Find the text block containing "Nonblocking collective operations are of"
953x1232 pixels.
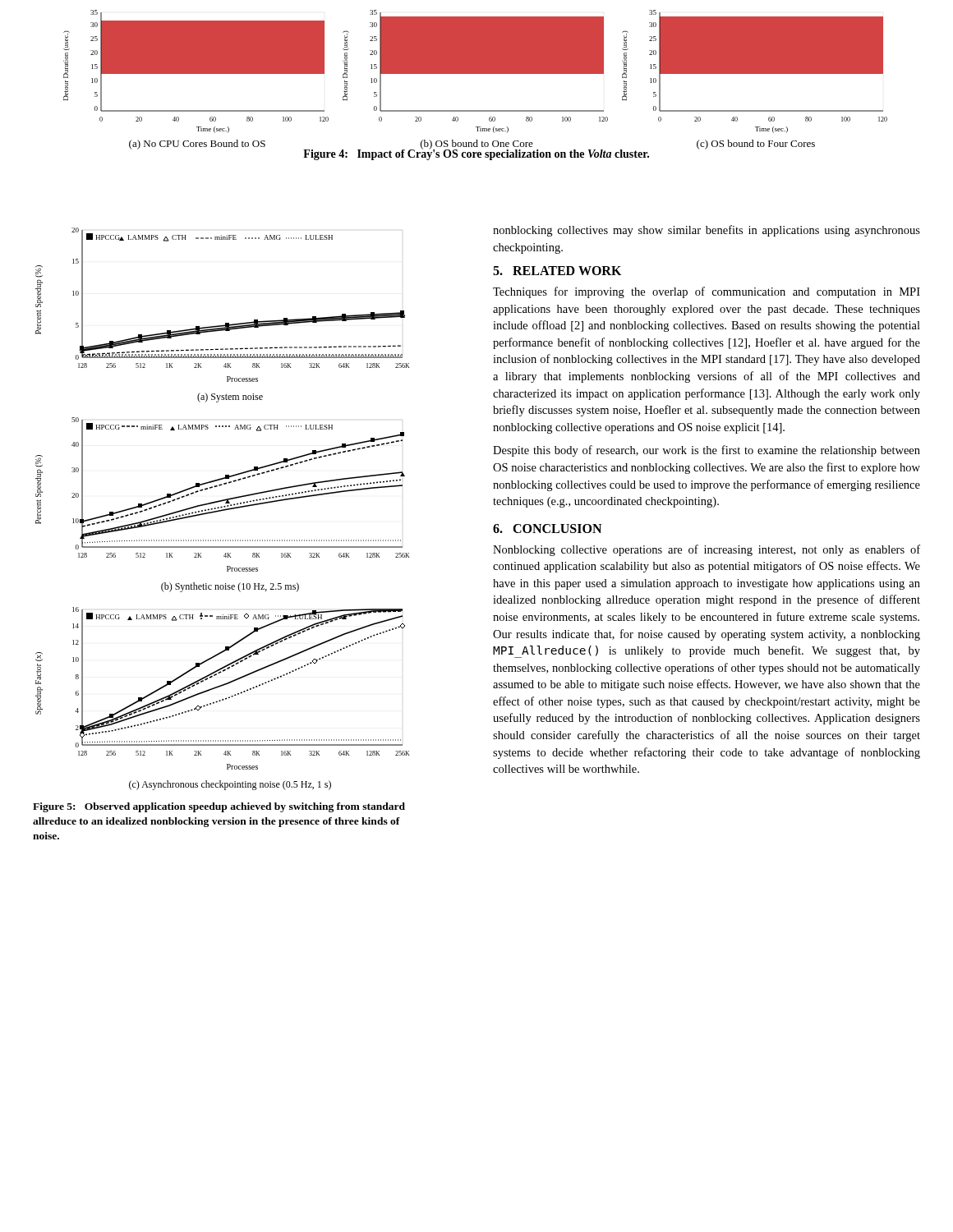707,659
